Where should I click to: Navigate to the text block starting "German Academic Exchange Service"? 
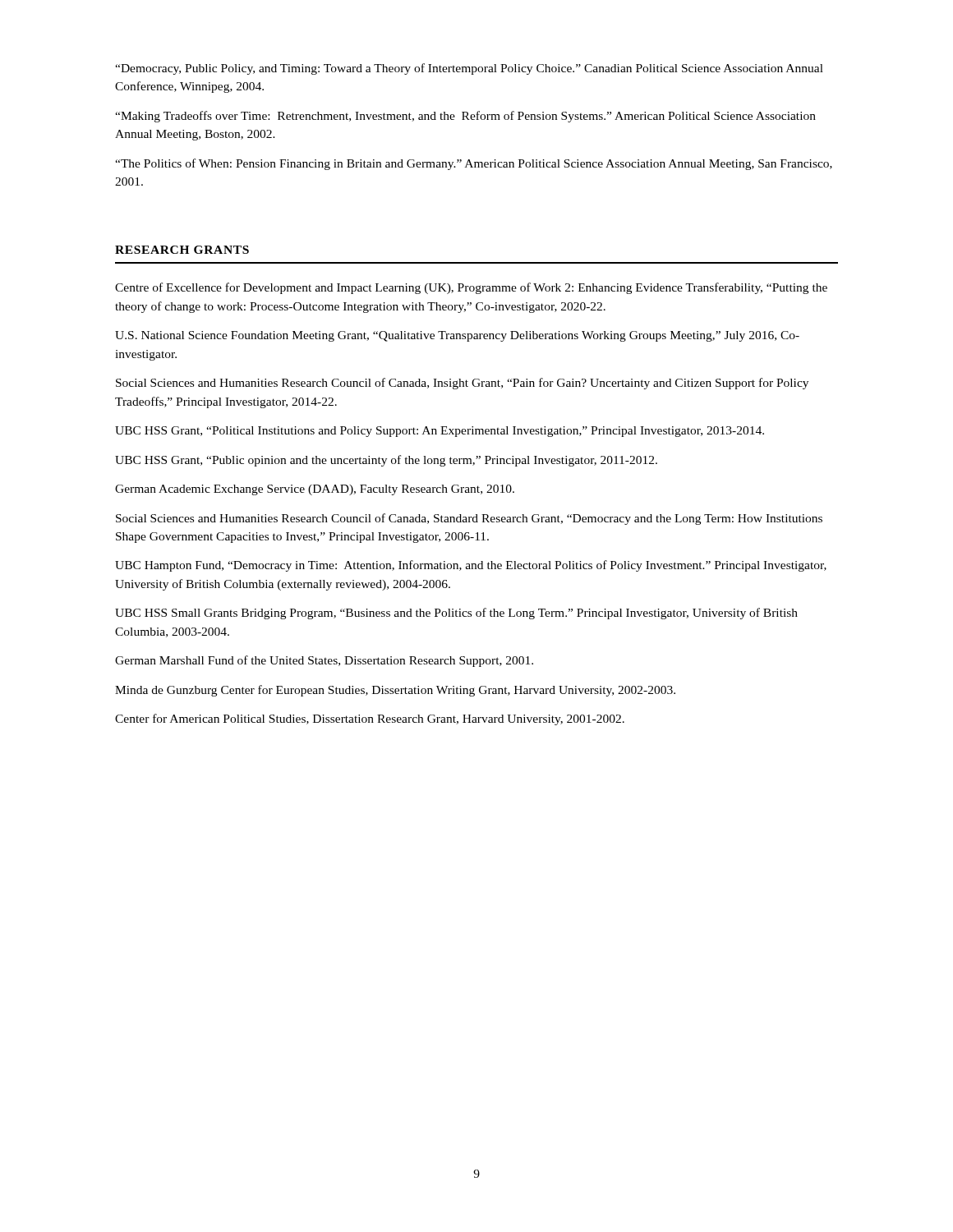[315, 488]
